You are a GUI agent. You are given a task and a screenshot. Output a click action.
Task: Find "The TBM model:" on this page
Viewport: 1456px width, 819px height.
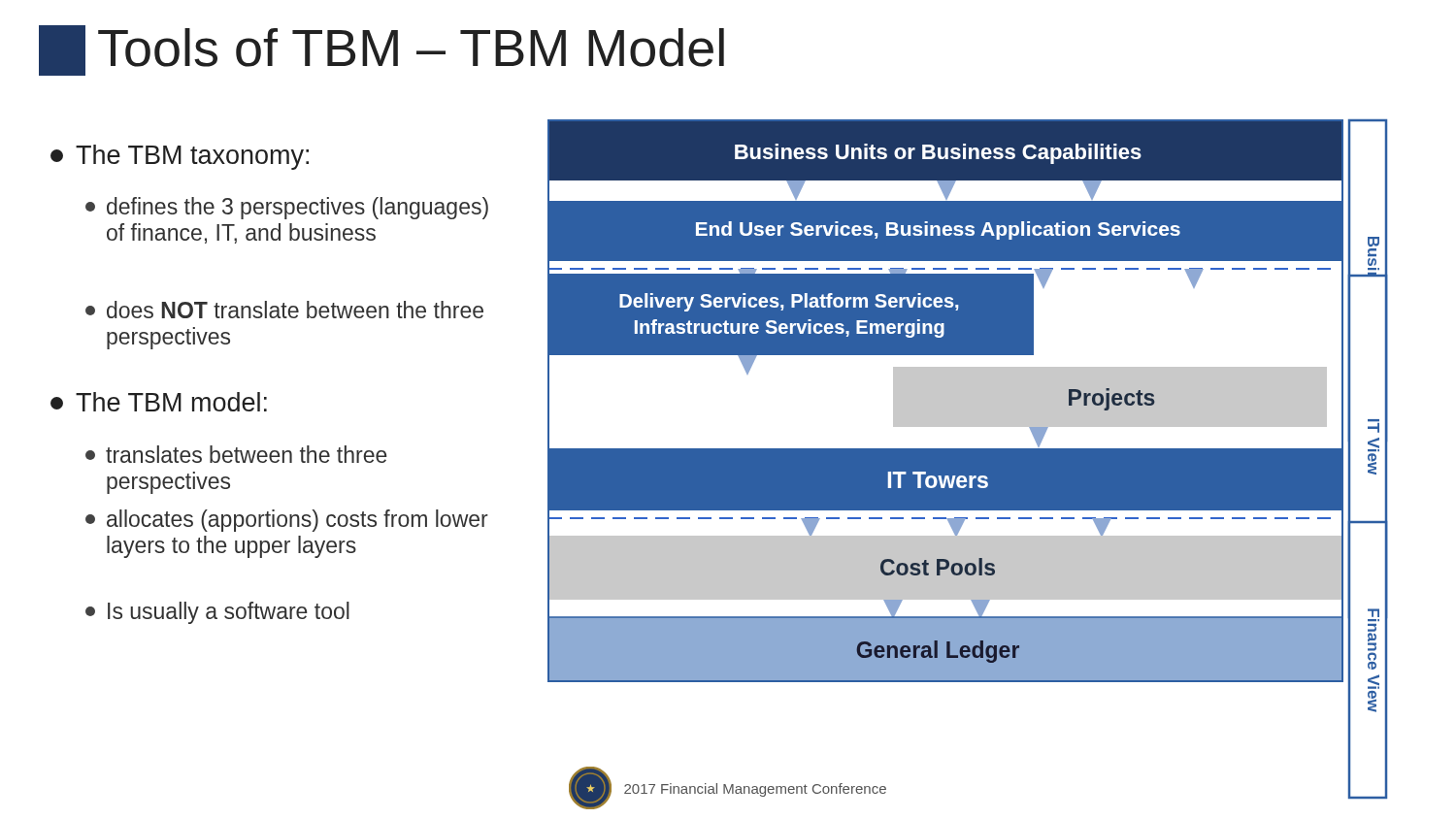click(160, 403)
